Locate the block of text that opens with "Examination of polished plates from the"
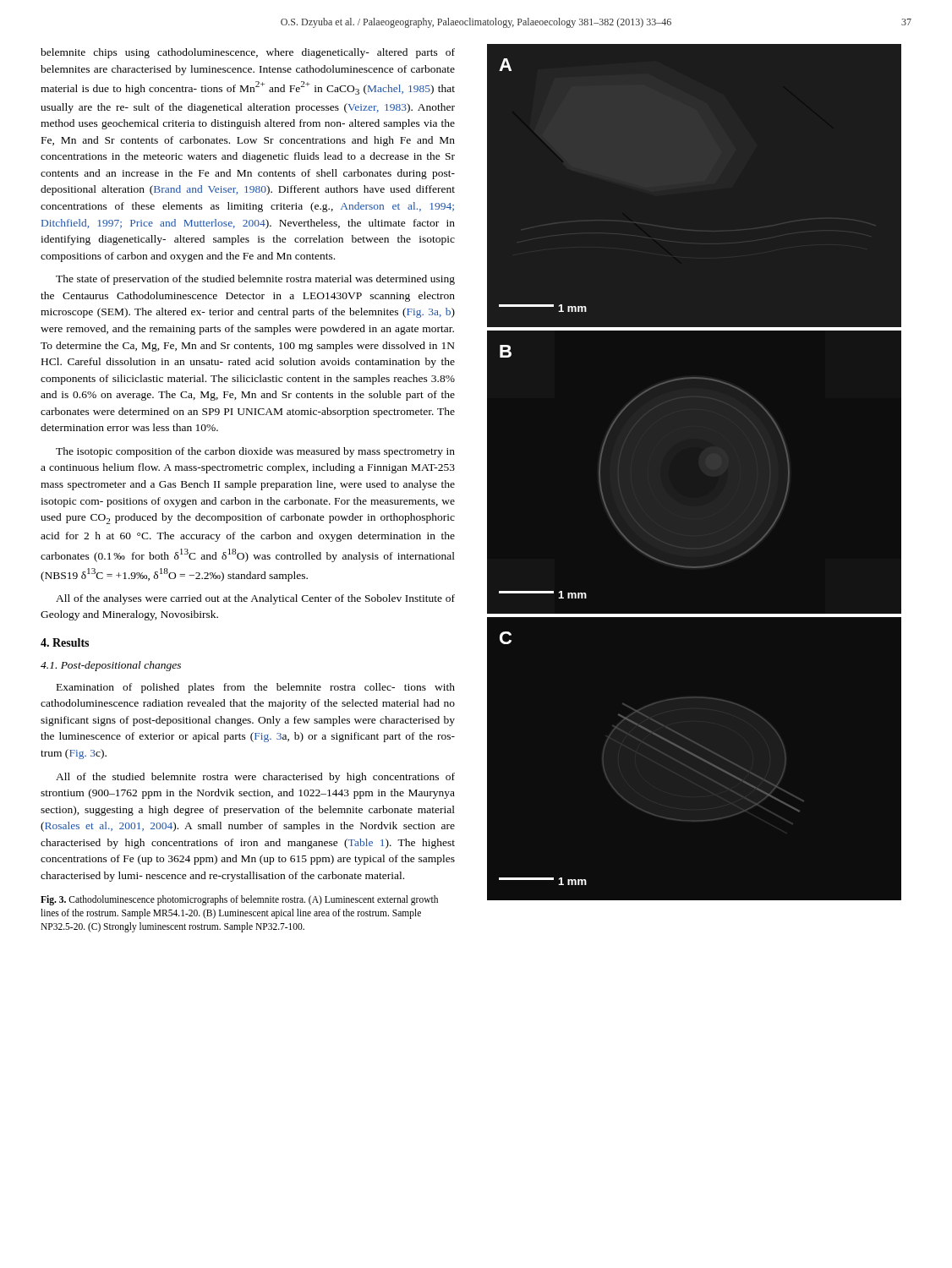This screenshot has height=1268, width=952. 248,720
